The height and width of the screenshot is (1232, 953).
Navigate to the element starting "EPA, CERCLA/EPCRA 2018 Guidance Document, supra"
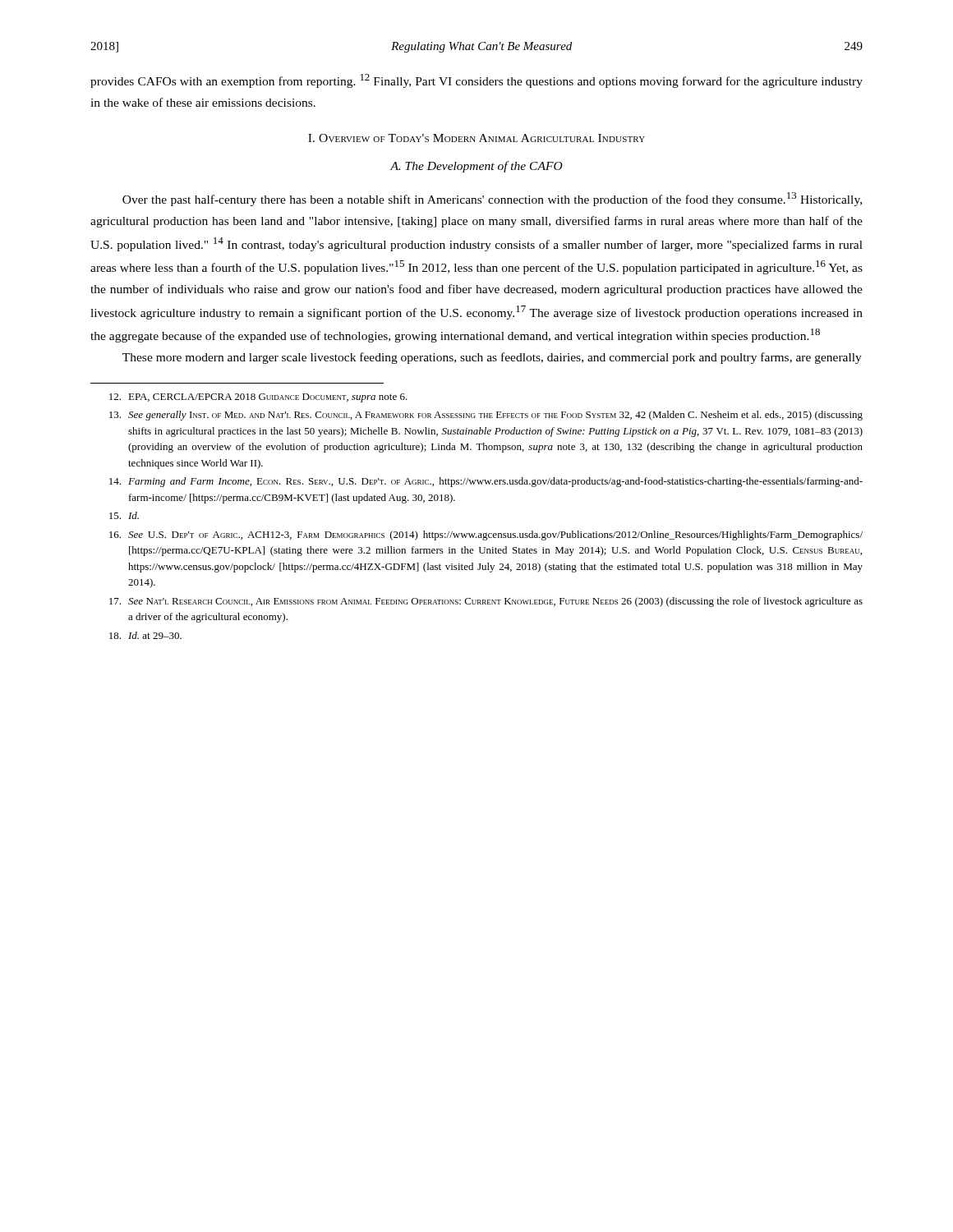(x=258, y=398)
